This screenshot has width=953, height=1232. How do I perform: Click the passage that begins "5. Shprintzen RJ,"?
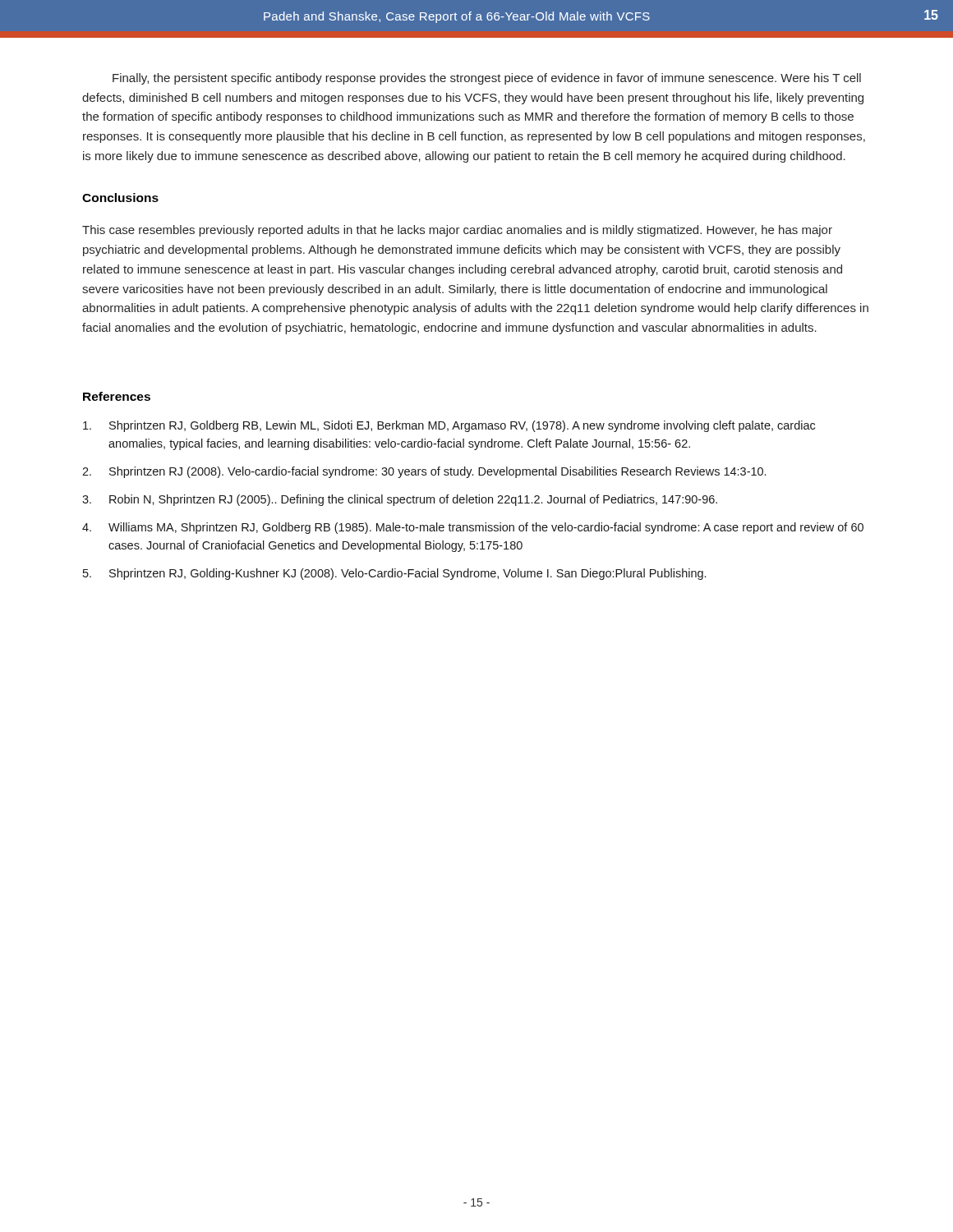[476, 573]
